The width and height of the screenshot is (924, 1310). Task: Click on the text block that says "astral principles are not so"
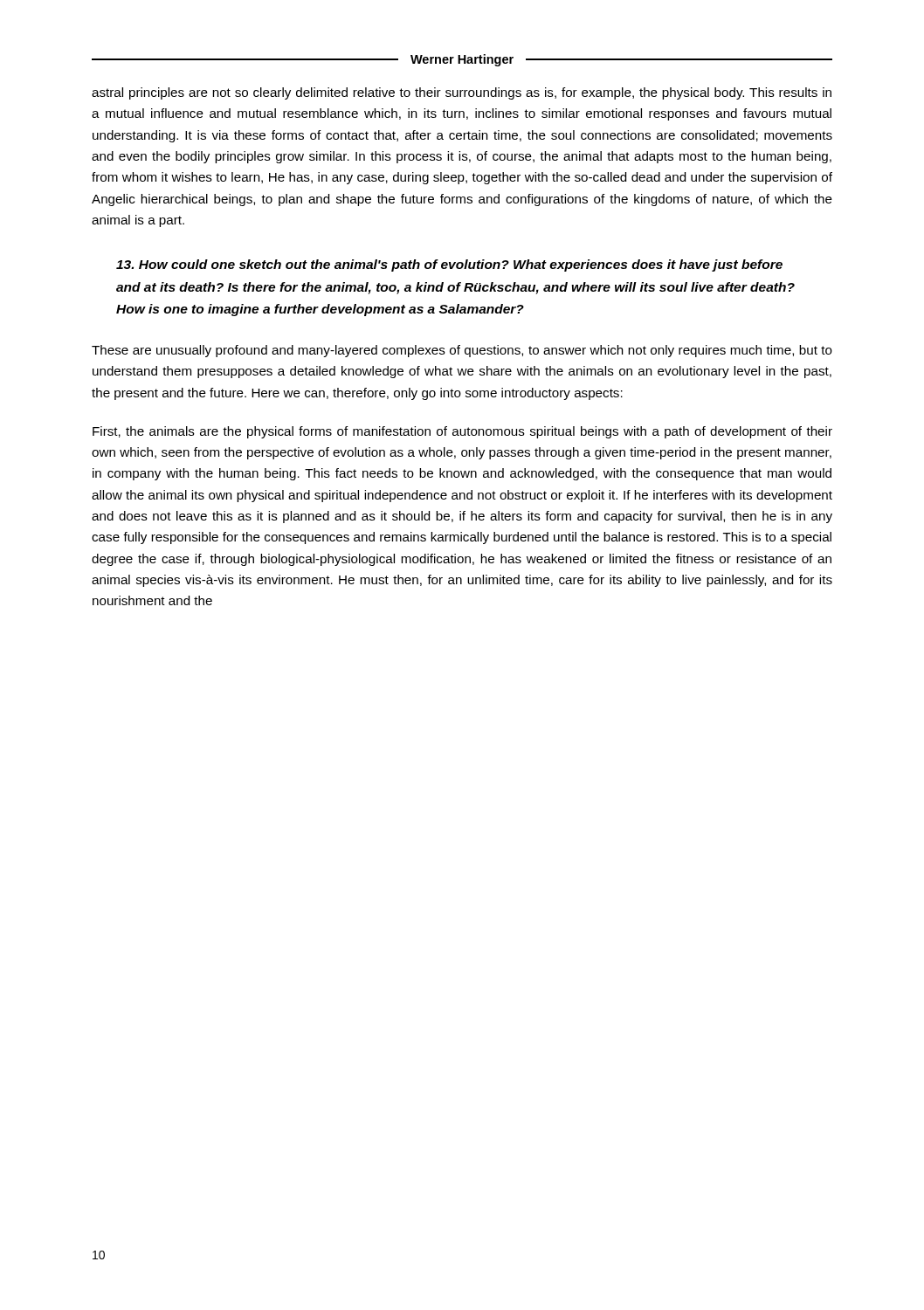tap(462, 156)
